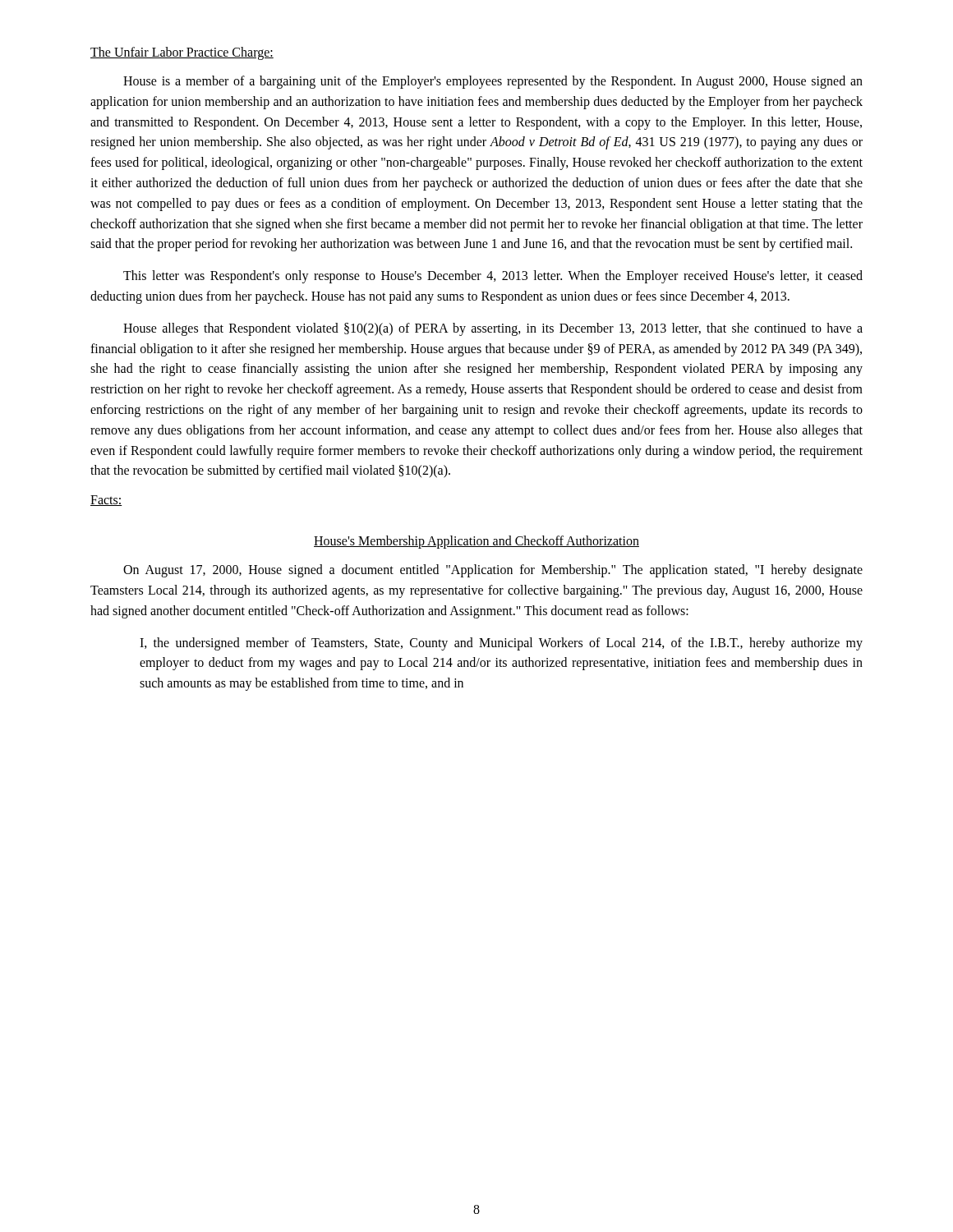Find "The Unfair Labor Practice Charge:" on this page
The width and height of the screenshot is (953, 1232).
[x=182, y=53]
